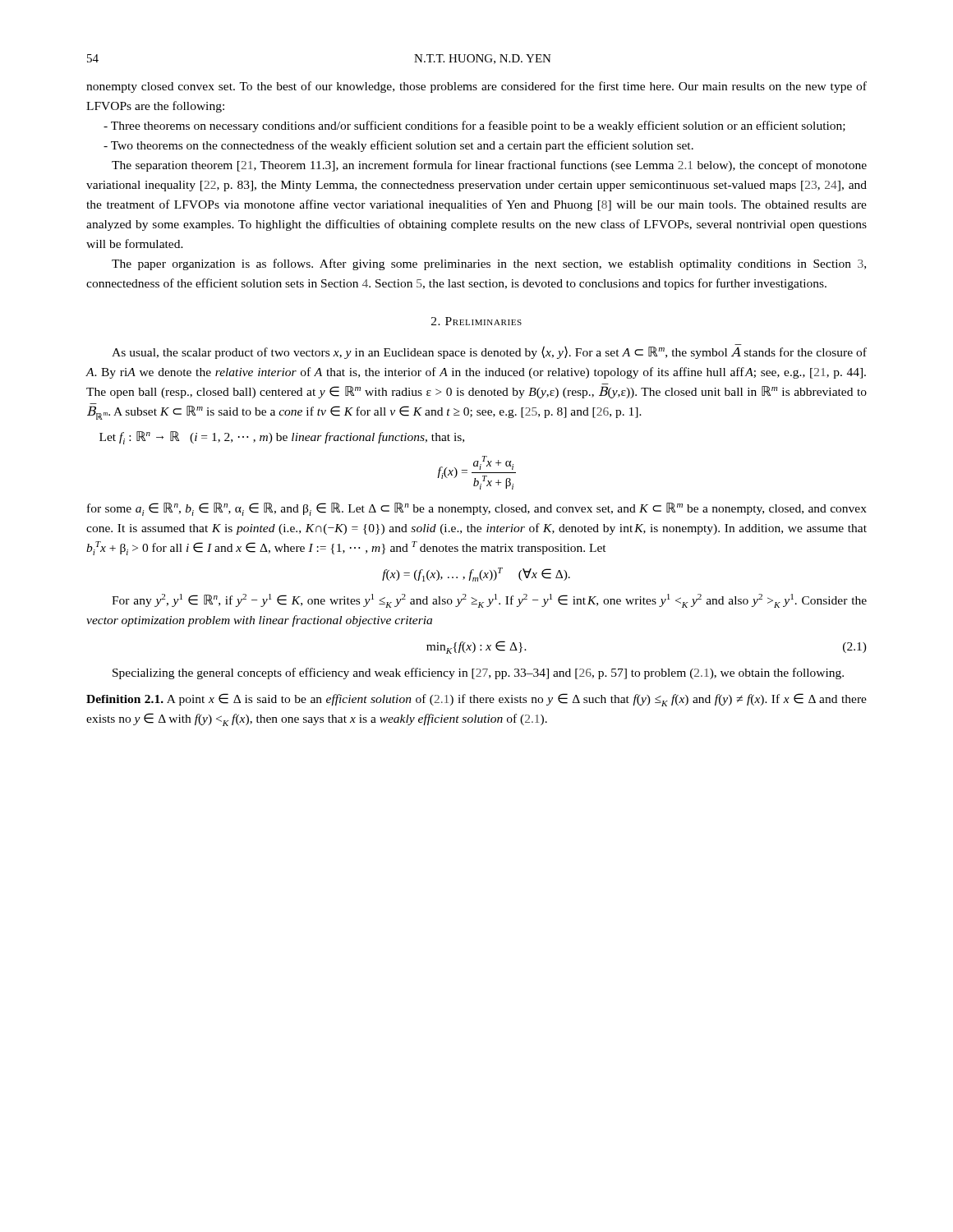Click the formula that begins "fi(x) = aiTx + αi biTx +"
Viewport: 953px width, 1232px height.
tap(476, 472)
